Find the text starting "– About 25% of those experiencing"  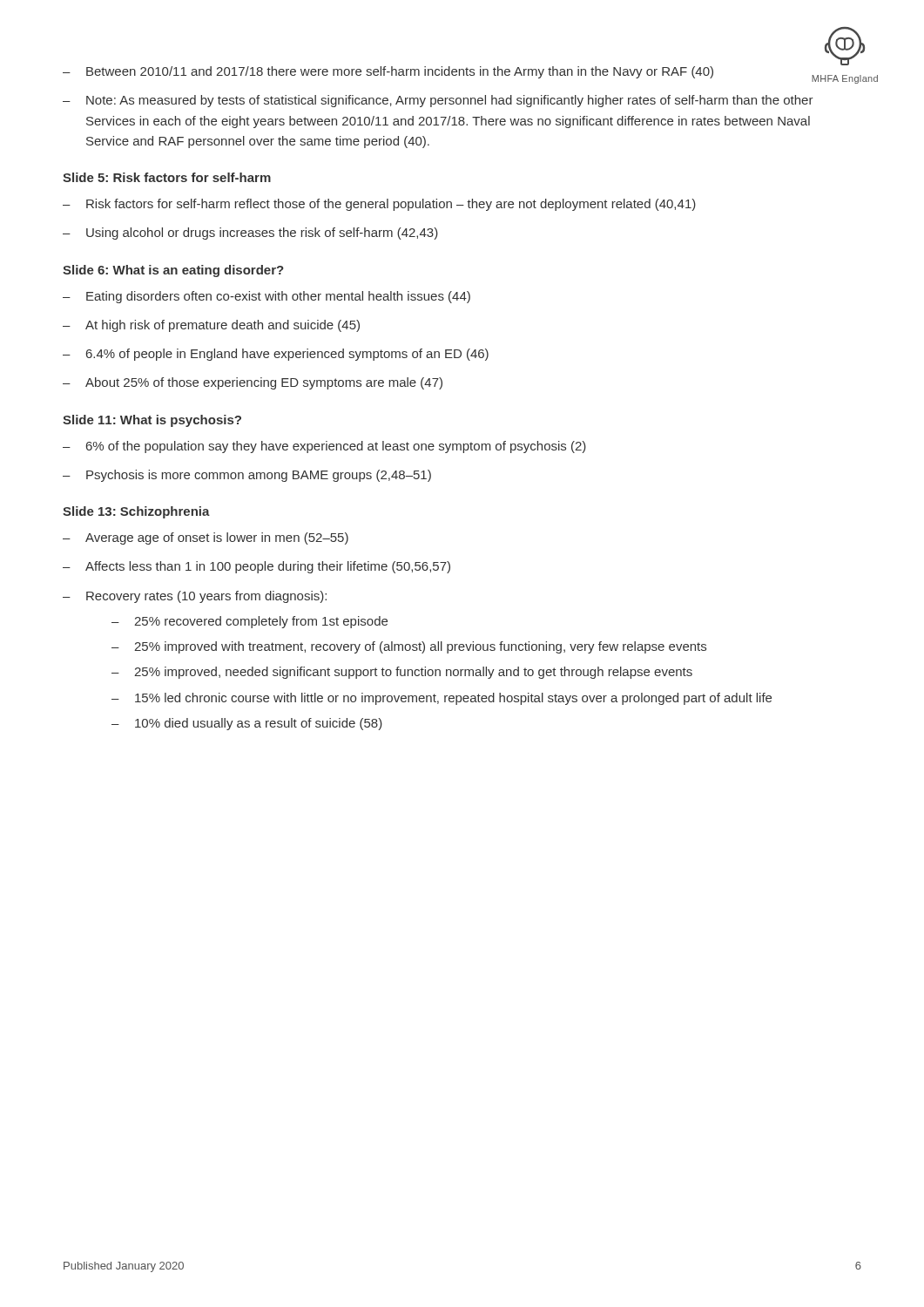tap(441, 382)
